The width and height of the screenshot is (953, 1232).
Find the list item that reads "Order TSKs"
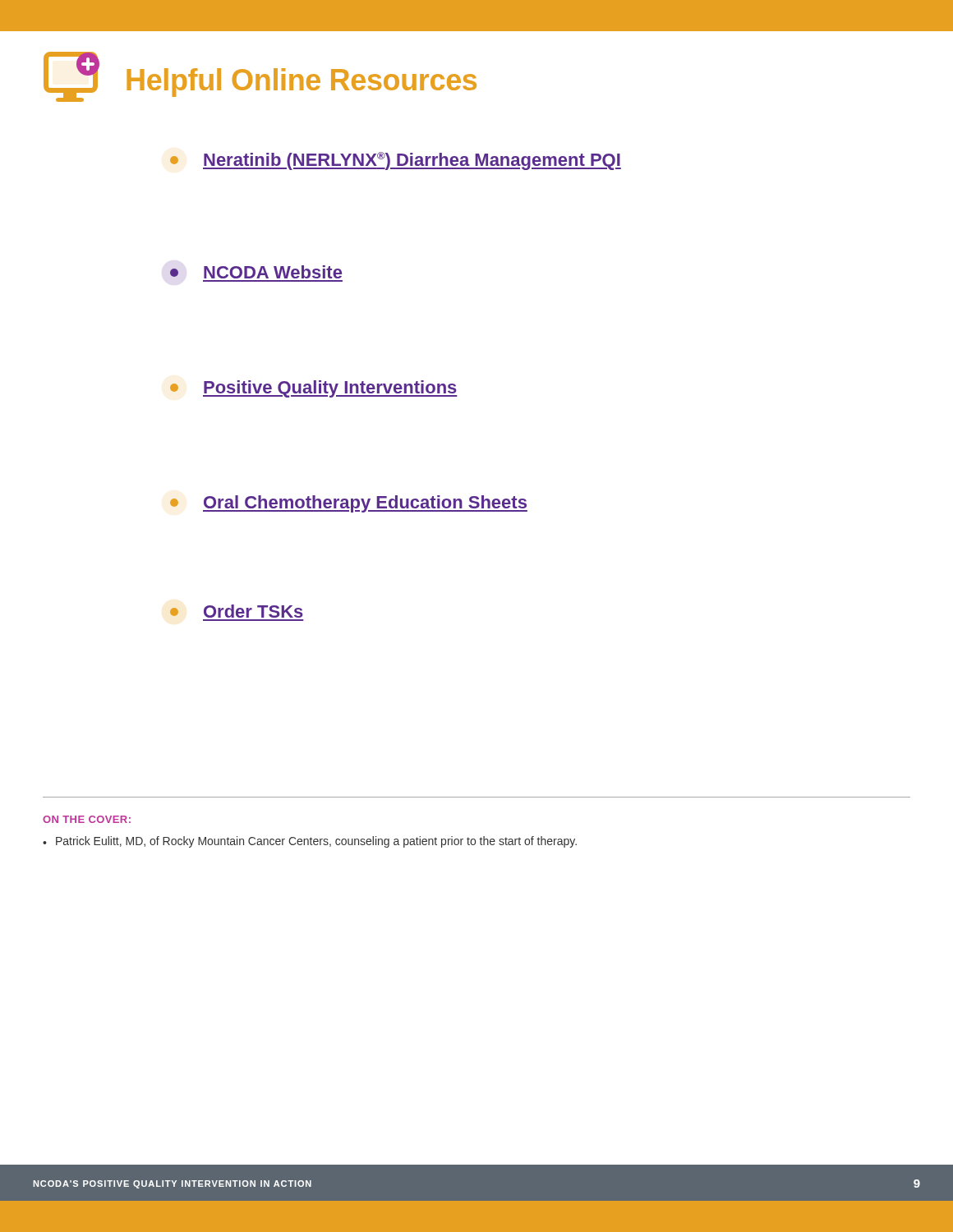pos(232,612)
